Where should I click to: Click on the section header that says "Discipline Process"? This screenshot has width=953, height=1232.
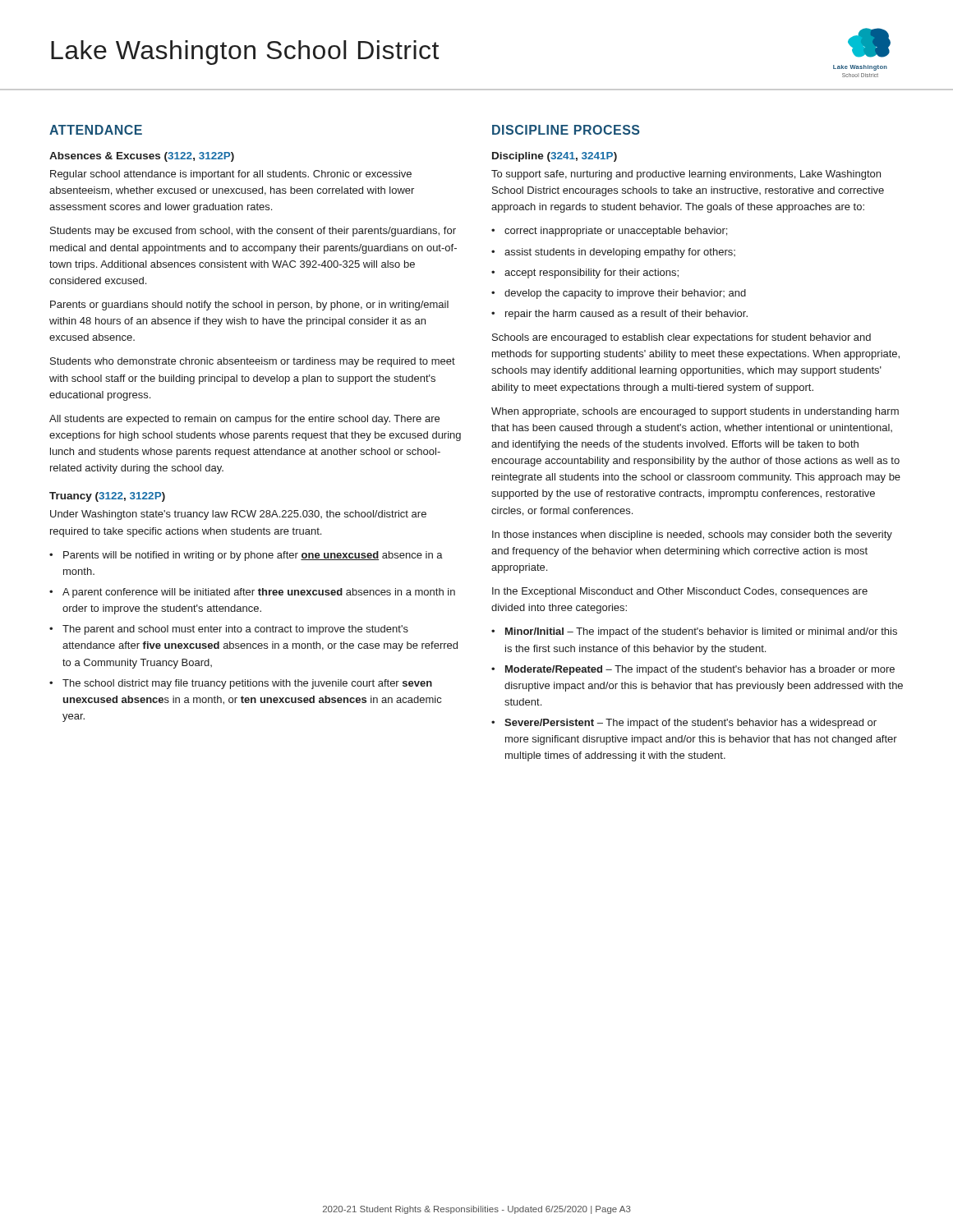566,130
